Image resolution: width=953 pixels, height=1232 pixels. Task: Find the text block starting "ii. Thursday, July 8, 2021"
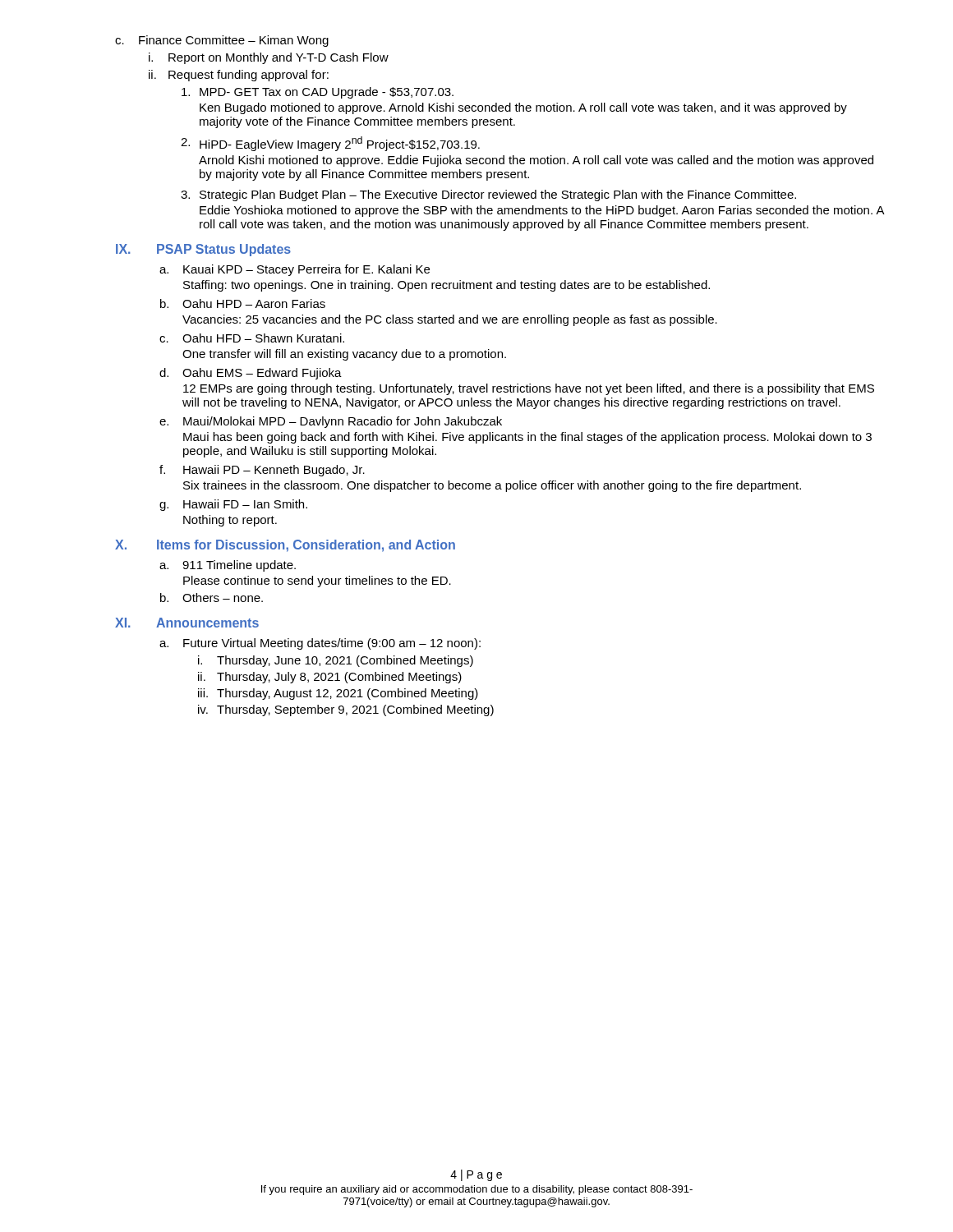coord(330,676)
